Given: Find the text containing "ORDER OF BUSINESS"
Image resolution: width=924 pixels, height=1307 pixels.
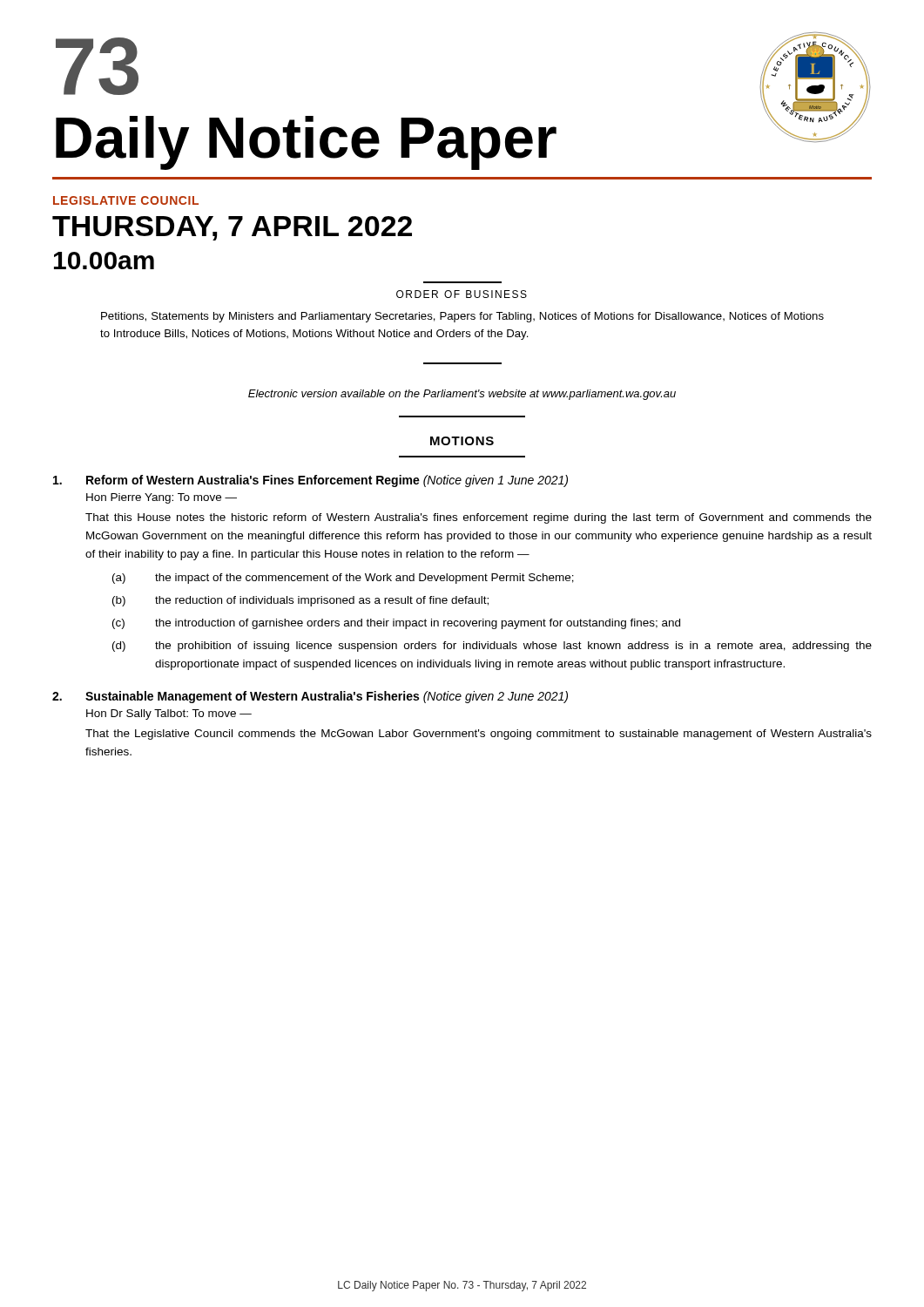Looking at the screenshot, I should point(462,295).
